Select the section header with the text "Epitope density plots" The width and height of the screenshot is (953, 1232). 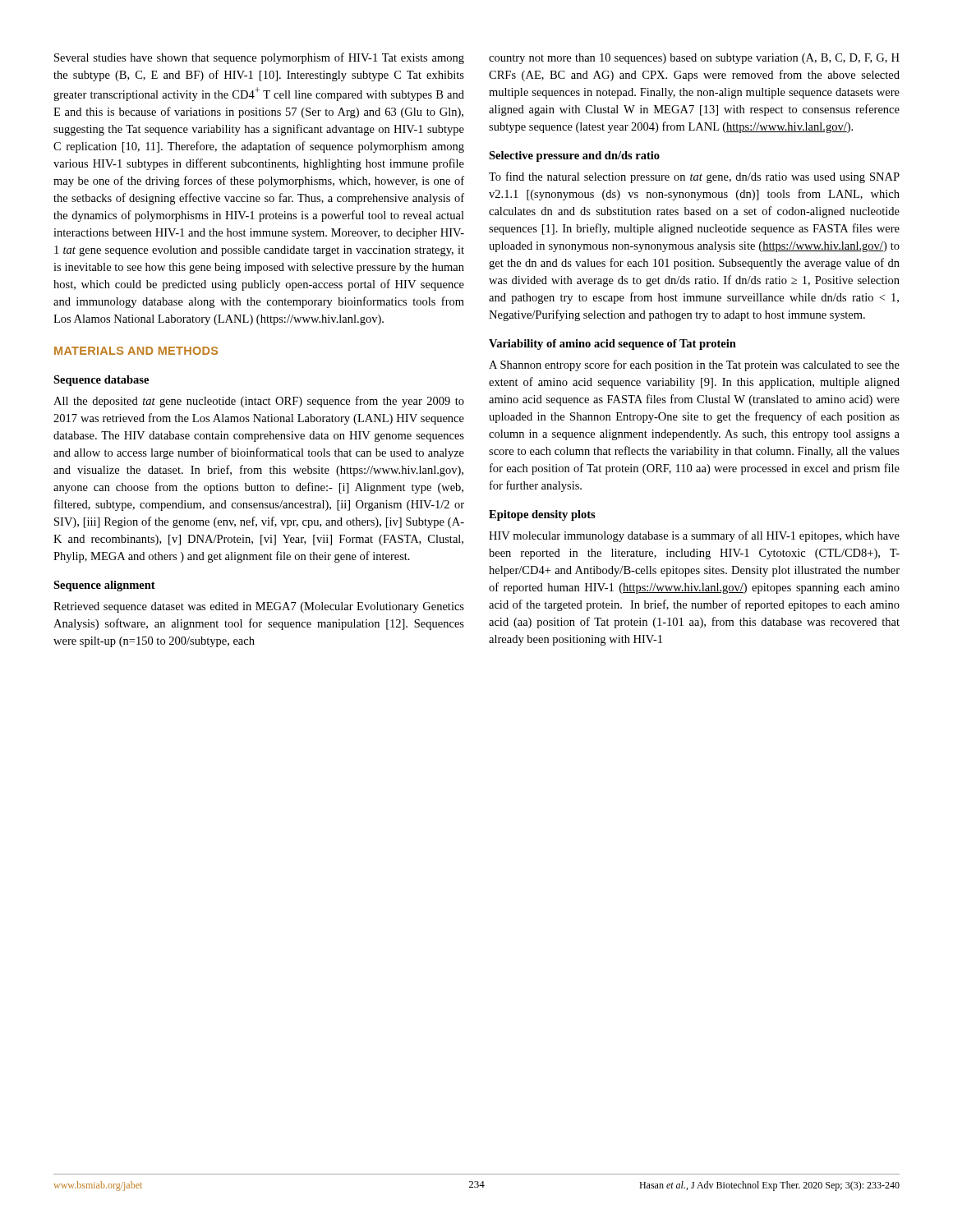(x=542, y=514)
